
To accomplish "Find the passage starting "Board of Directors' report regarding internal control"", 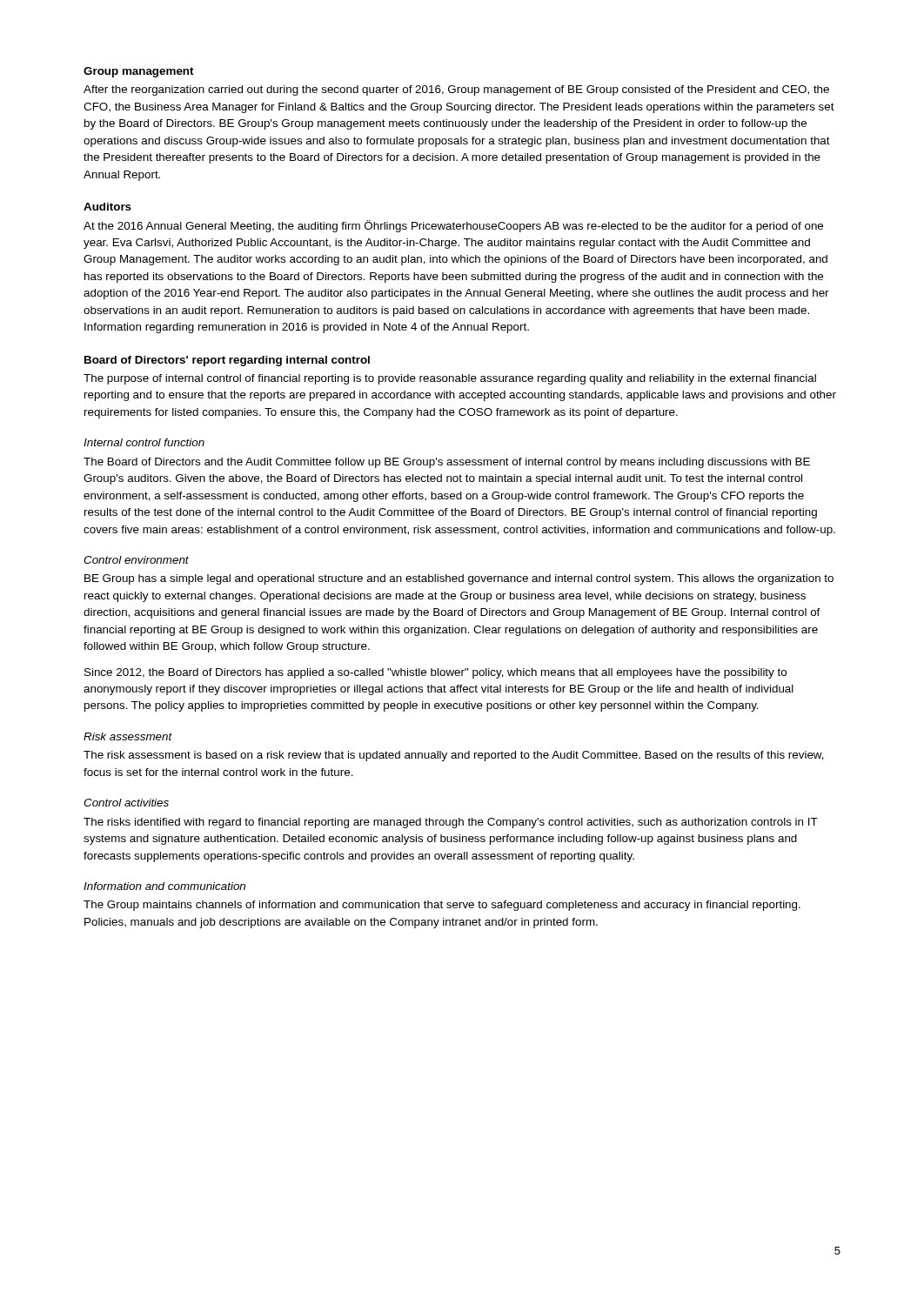I will (227, 359).
